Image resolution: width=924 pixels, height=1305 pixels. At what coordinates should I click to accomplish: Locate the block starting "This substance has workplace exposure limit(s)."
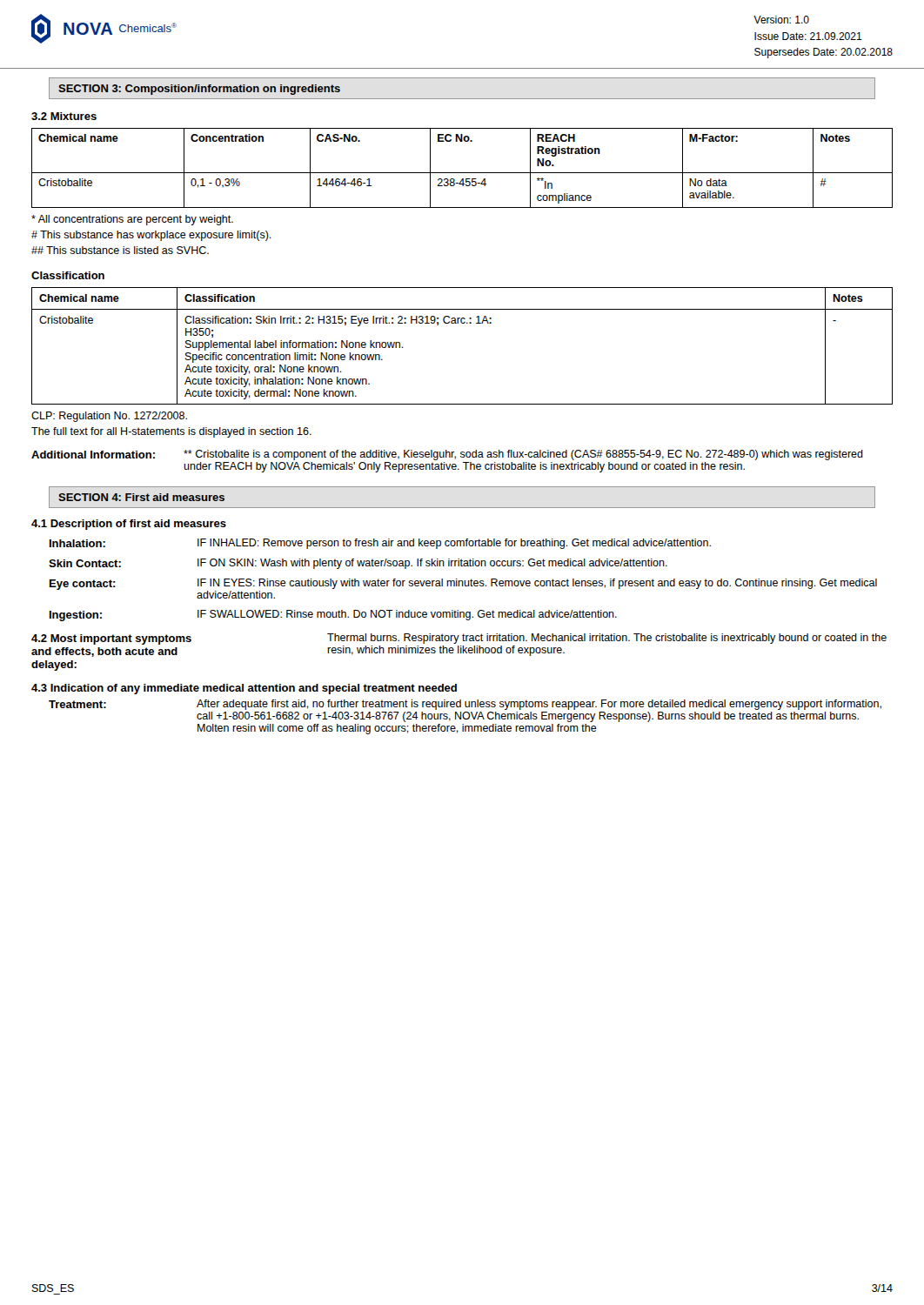click(152, 235)
